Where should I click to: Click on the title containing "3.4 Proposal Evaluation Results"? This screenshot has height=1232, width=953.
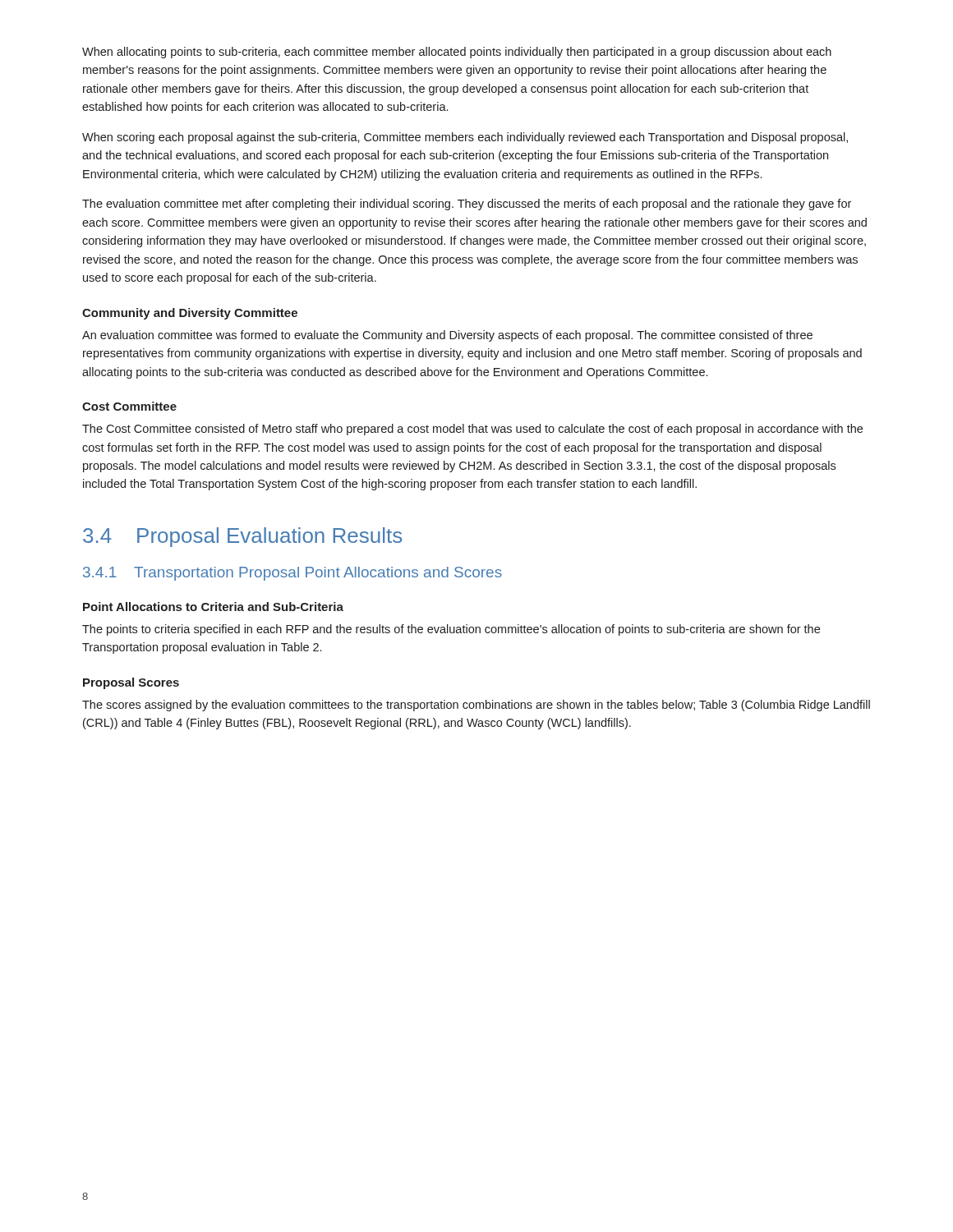coord(242,535)
